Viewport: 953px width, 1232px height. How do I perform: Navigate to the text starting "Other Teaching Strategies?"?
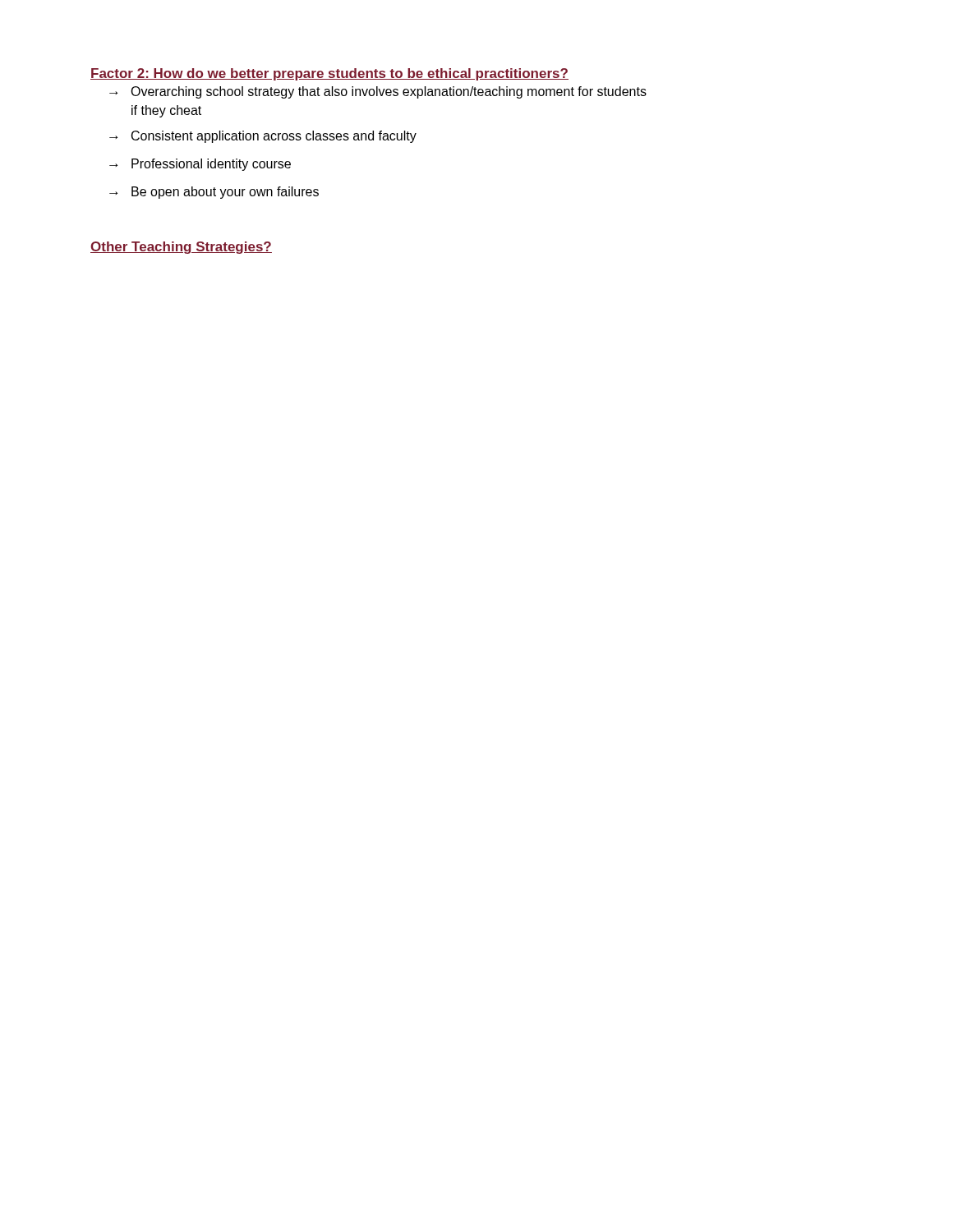pos(181,247)
